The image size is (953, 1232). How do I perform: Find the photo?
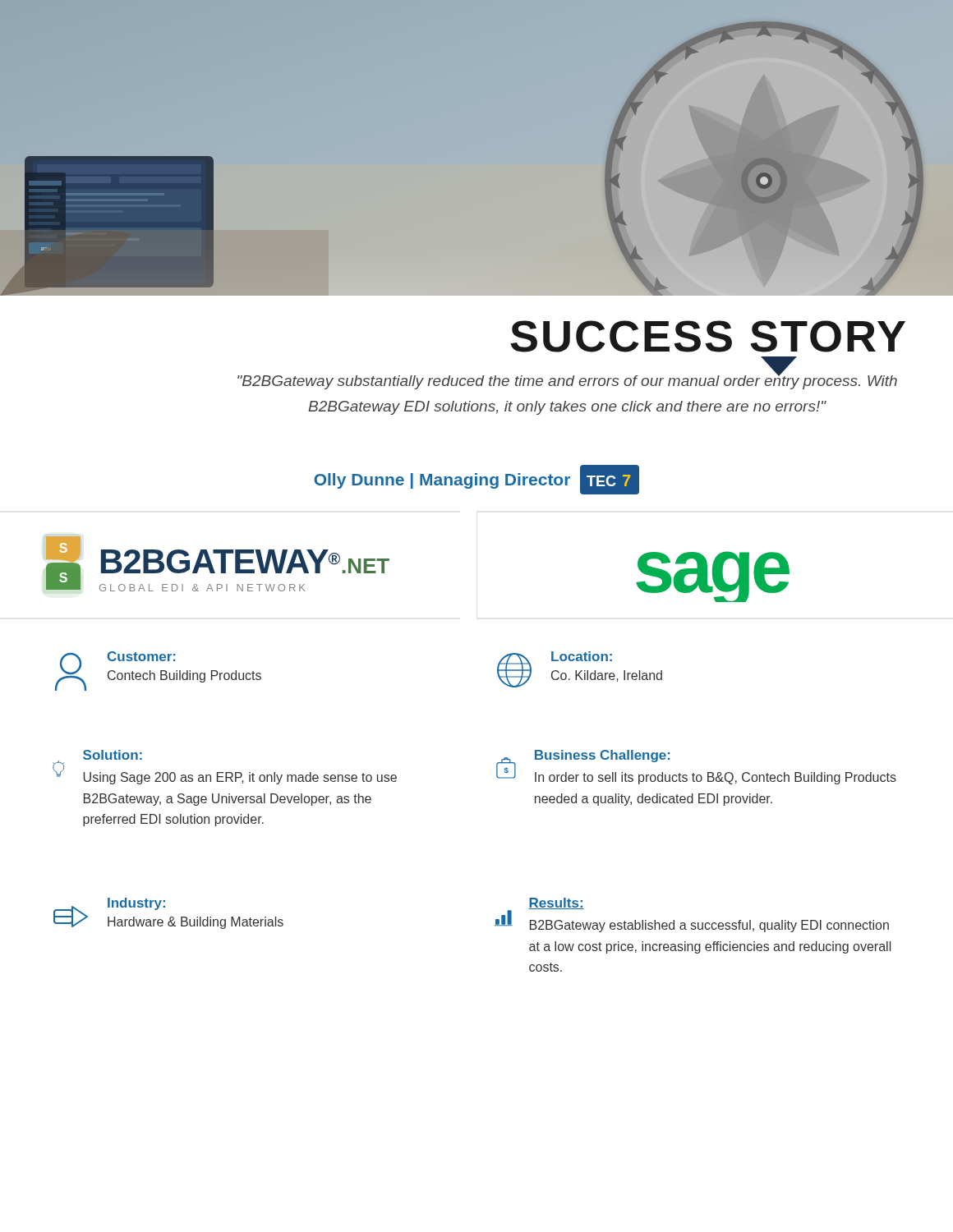[x=476, y=148]
